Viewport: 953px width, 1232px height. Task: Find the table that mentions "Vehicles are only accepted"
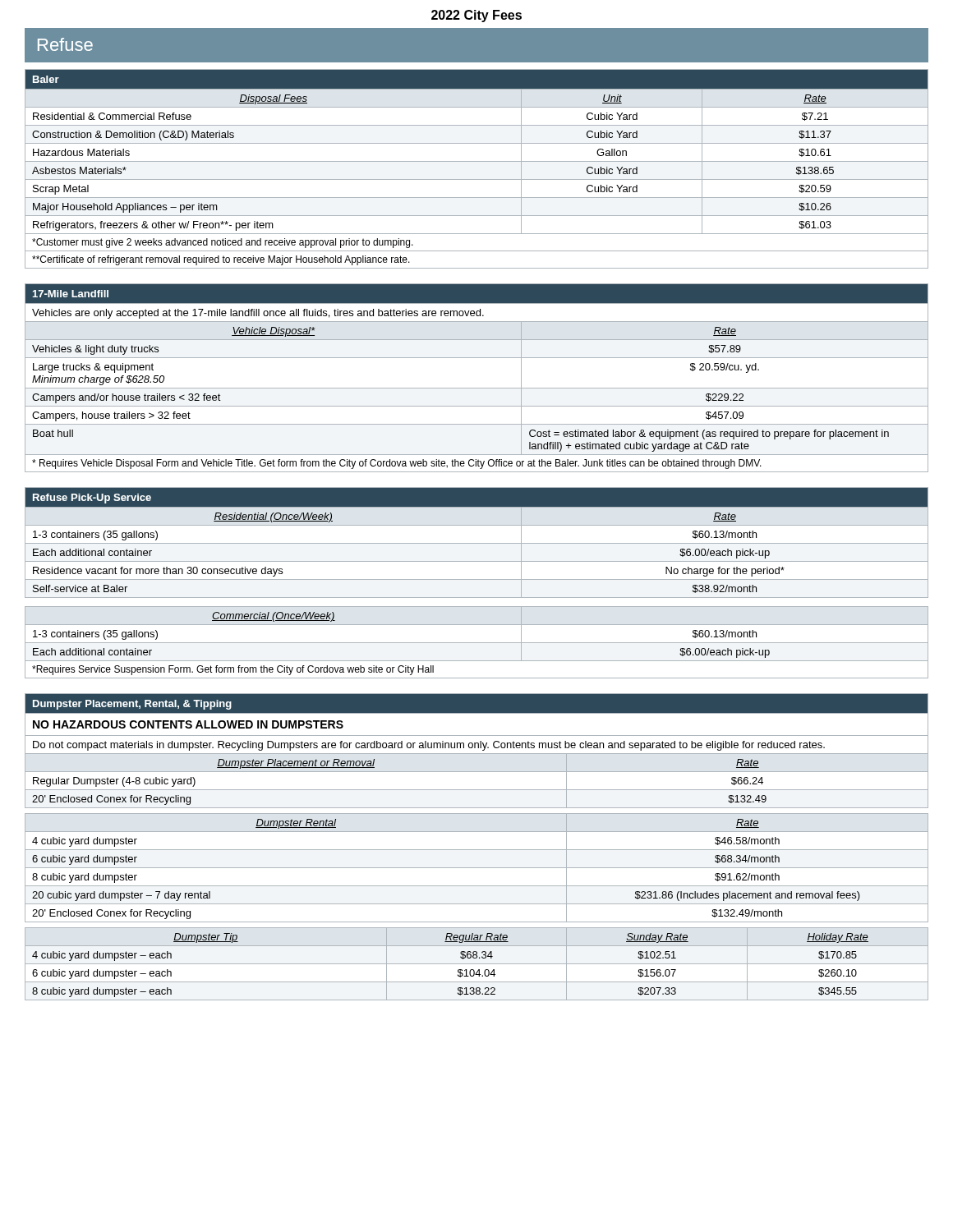click(476, 378)
